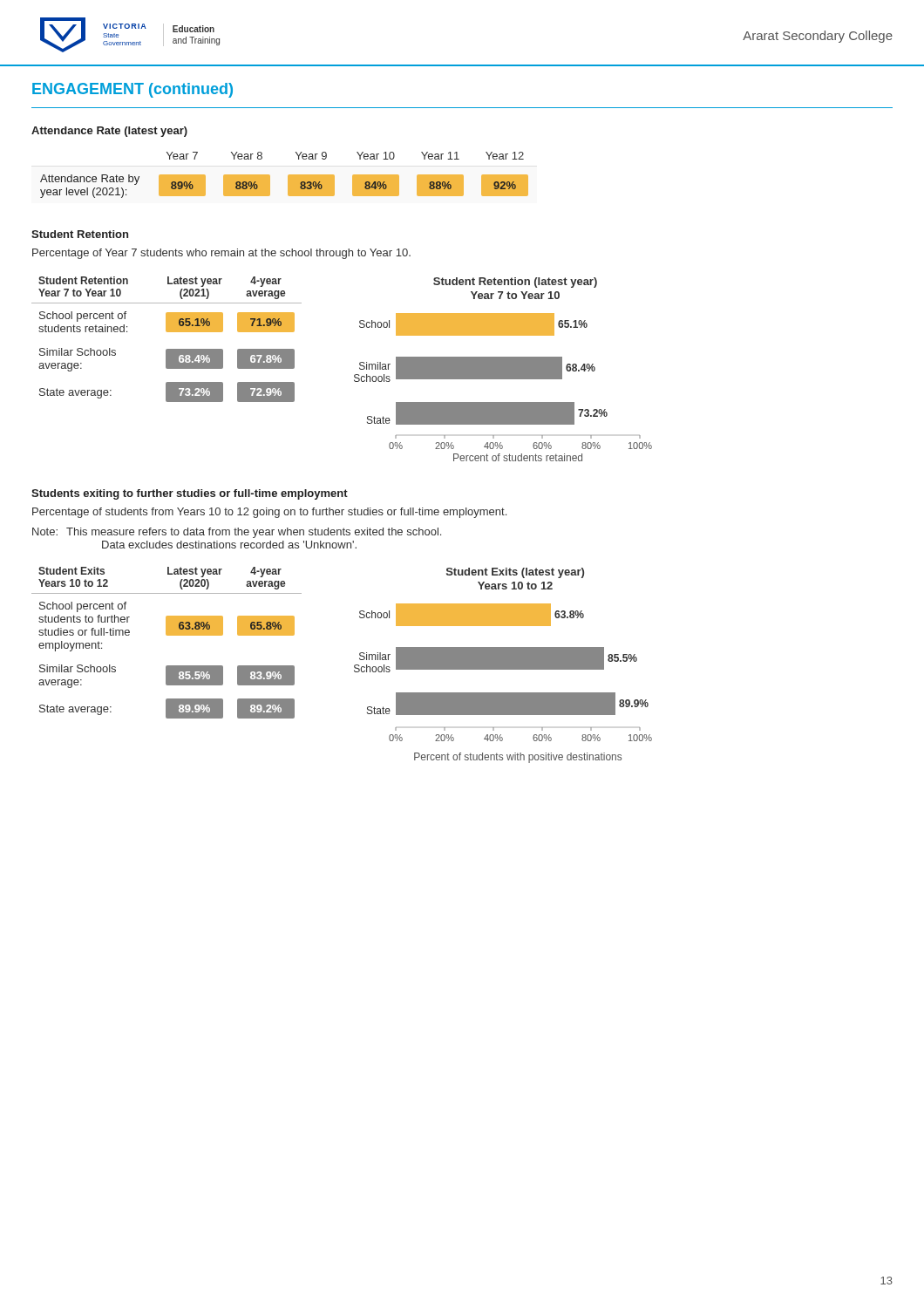
Task: Find the section header on this page that starts "Students exiting to further studies"
Action: (x=189, y=493)
